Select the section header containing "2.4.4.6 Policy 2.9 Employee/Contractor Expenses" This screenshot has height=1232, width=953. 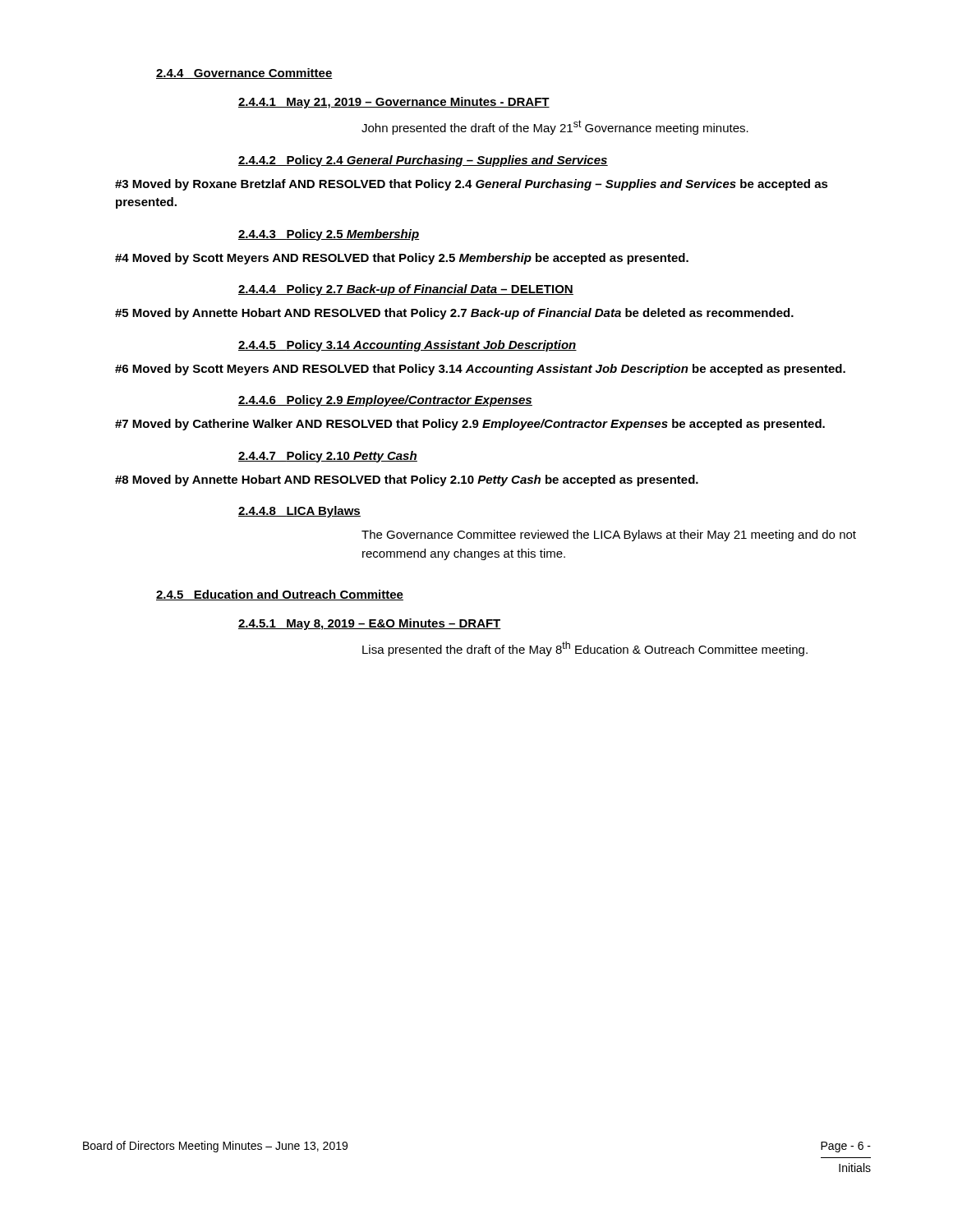tap(385, 400)
